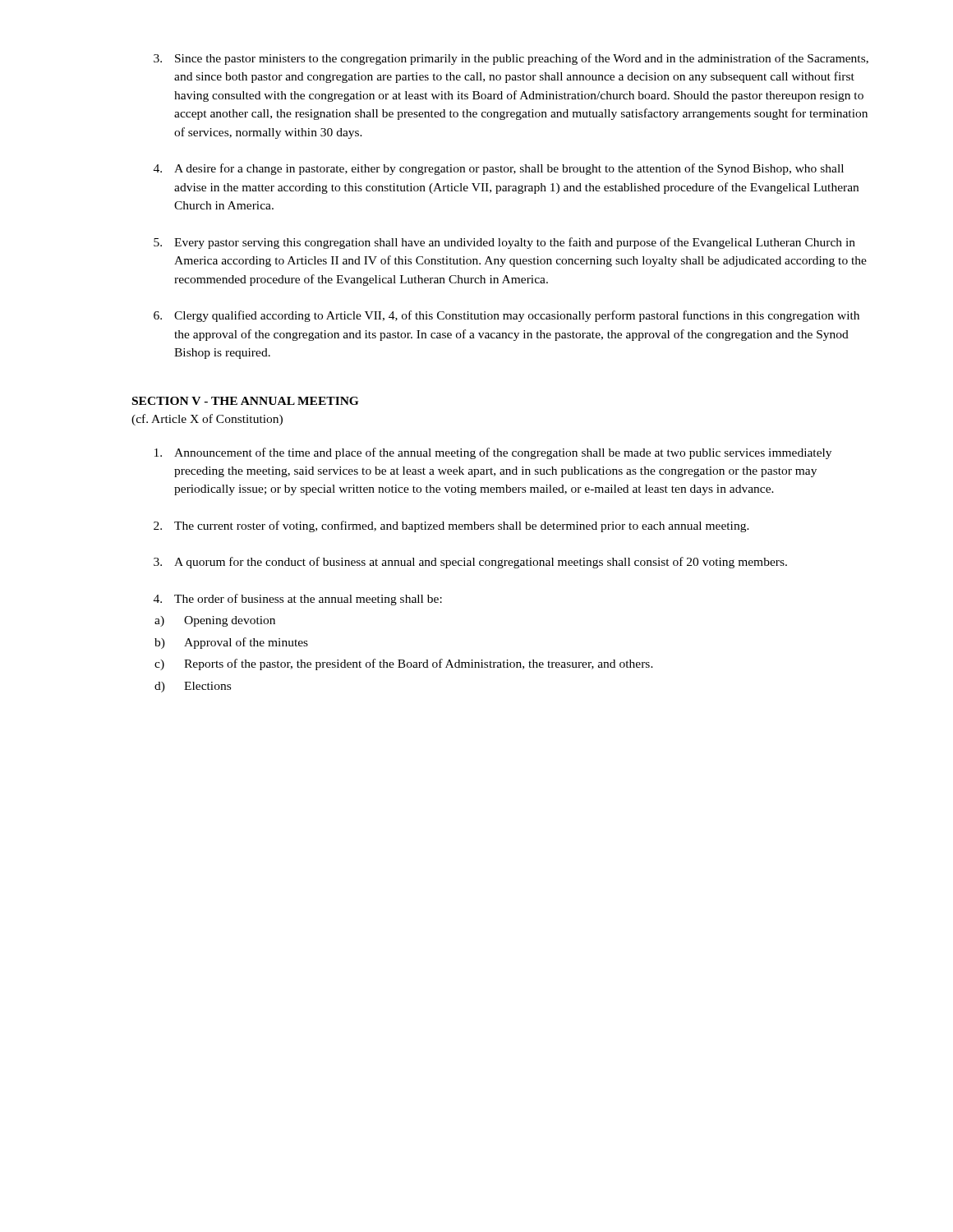Viewport: 953px width, 1232px height.
Task: Find the region starting "6. Clergy qualified according to"
Action: [x=501, y=334]
